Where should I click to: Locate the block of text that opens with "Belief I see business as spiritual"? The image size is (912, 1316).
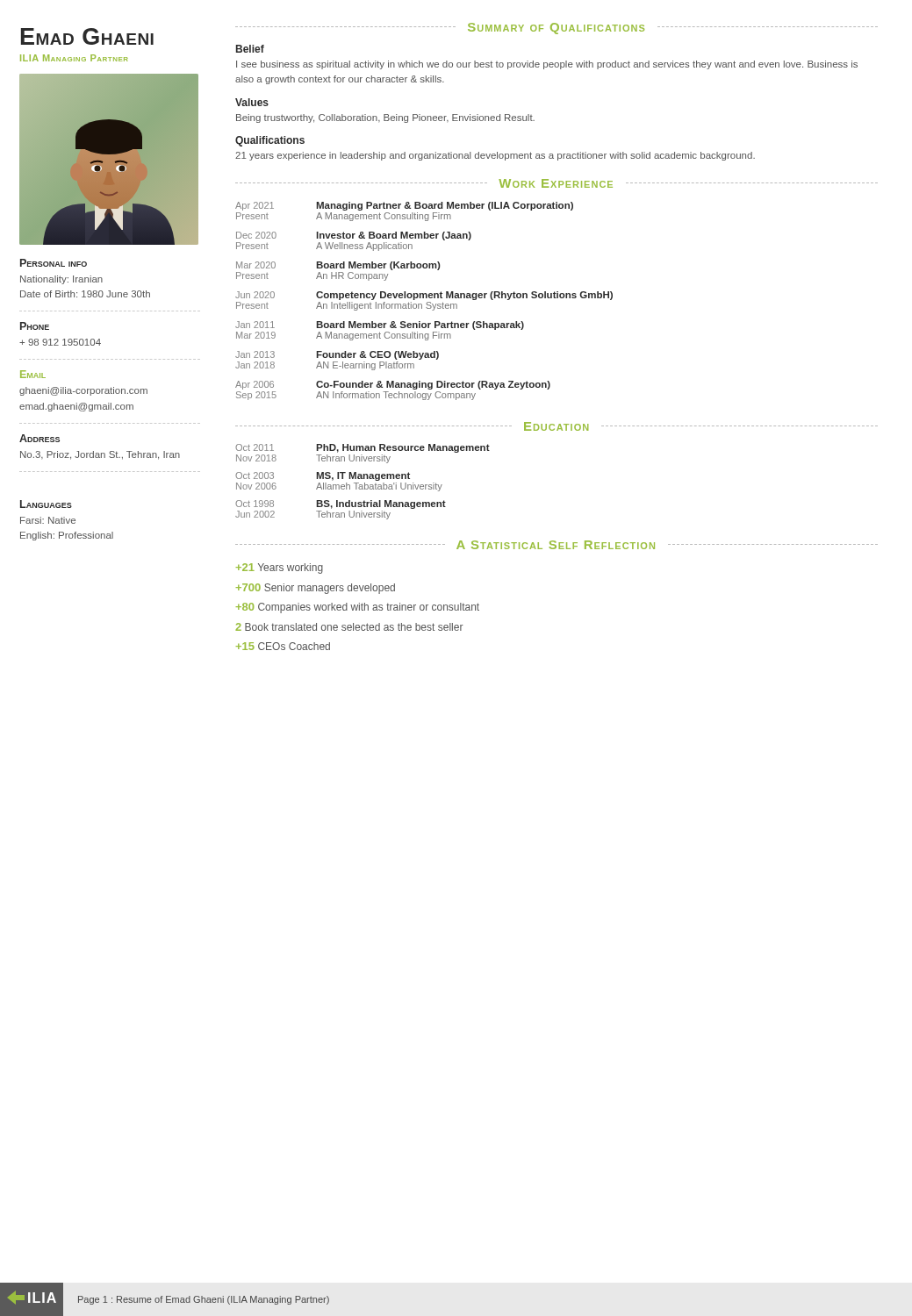pos(250,49)
